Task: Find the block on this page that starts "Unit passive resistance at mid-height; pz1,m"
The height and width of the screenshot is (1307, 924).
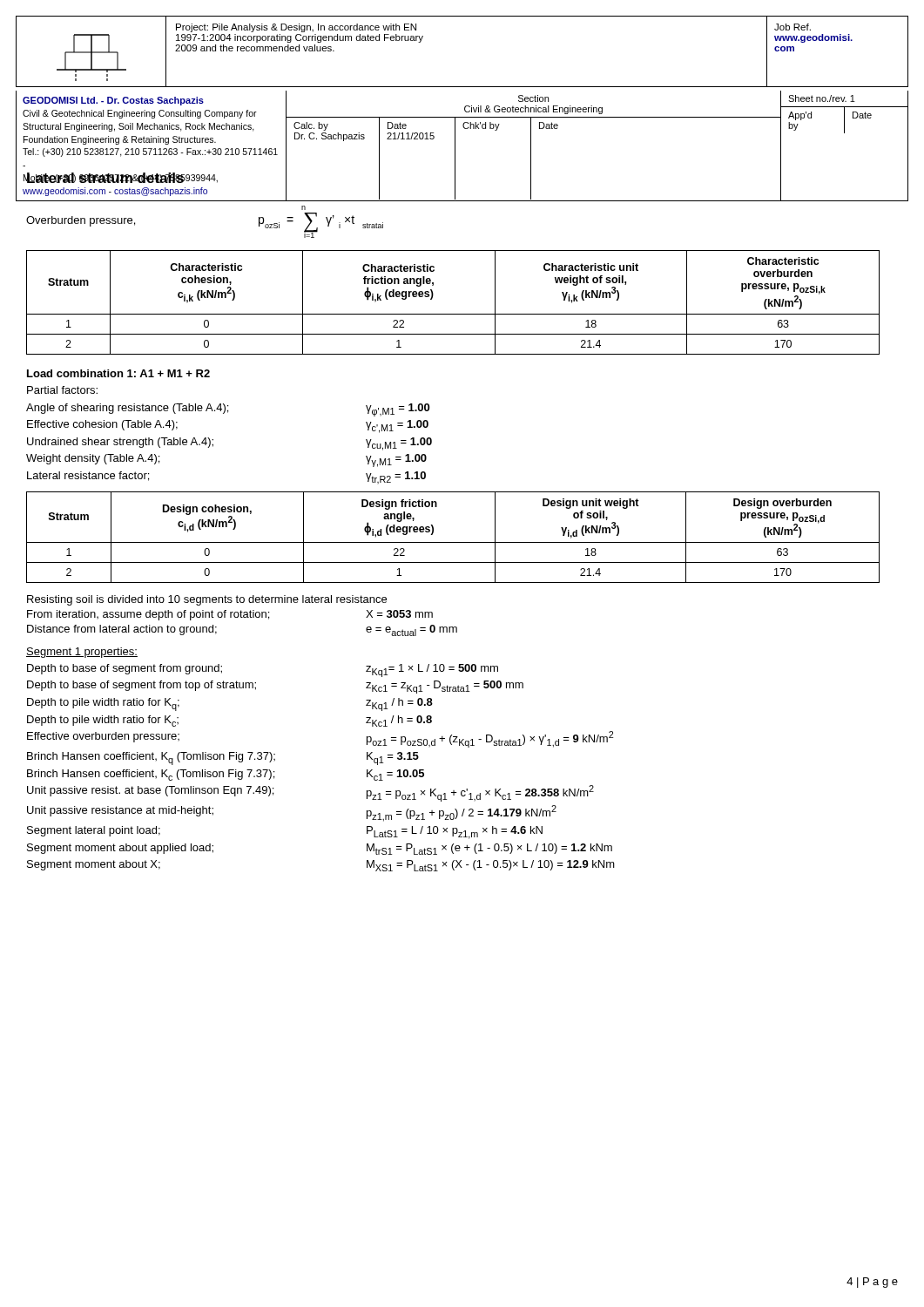Action: point(122,813)
